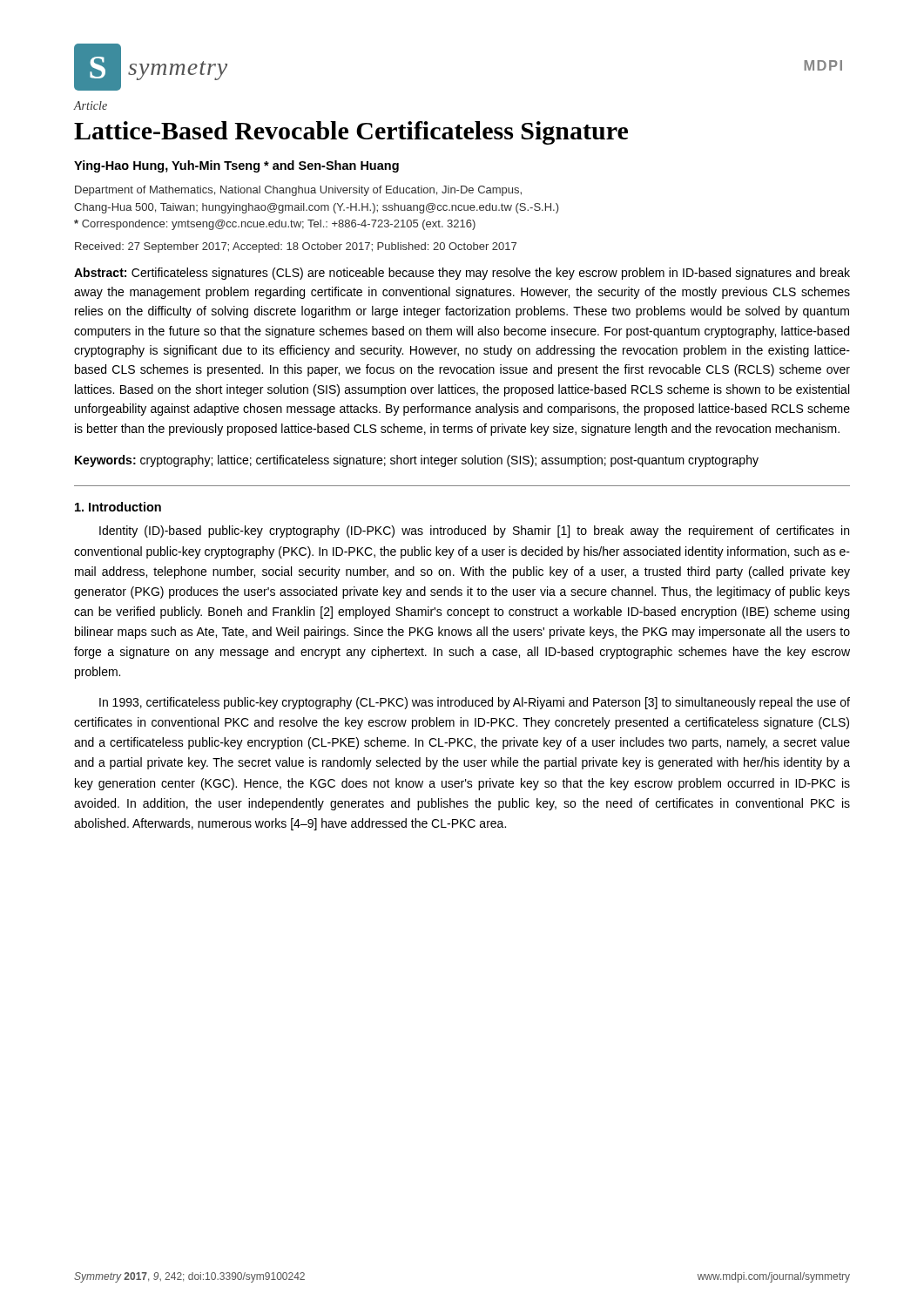The height and width of the screenshot is (1307, 924).
Task: Click the passage that begins "Abstract: Certificateless signatures (CLS) are"
Action: (x=462, y=350)
